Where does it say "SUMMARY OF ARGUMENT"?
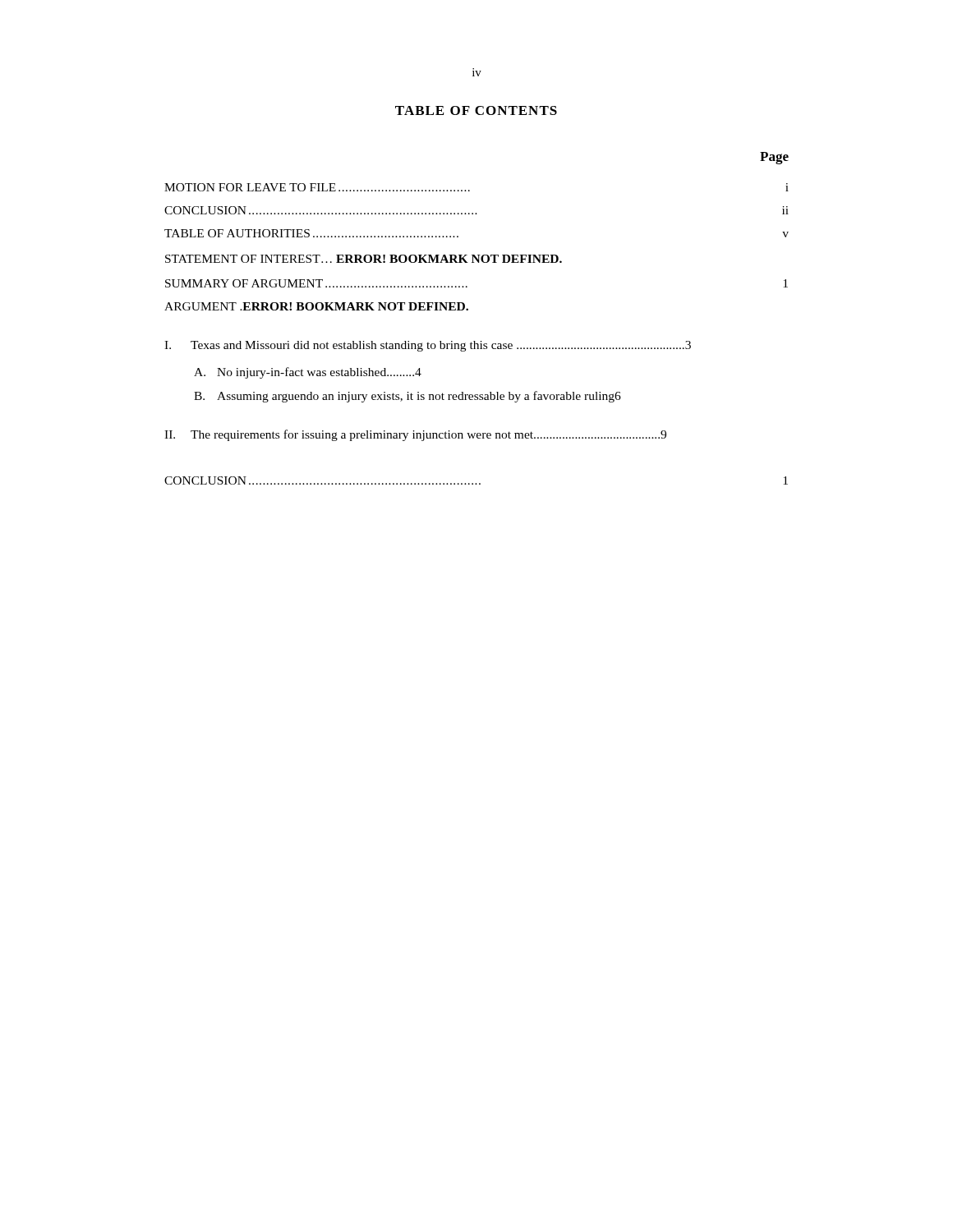 476,284
